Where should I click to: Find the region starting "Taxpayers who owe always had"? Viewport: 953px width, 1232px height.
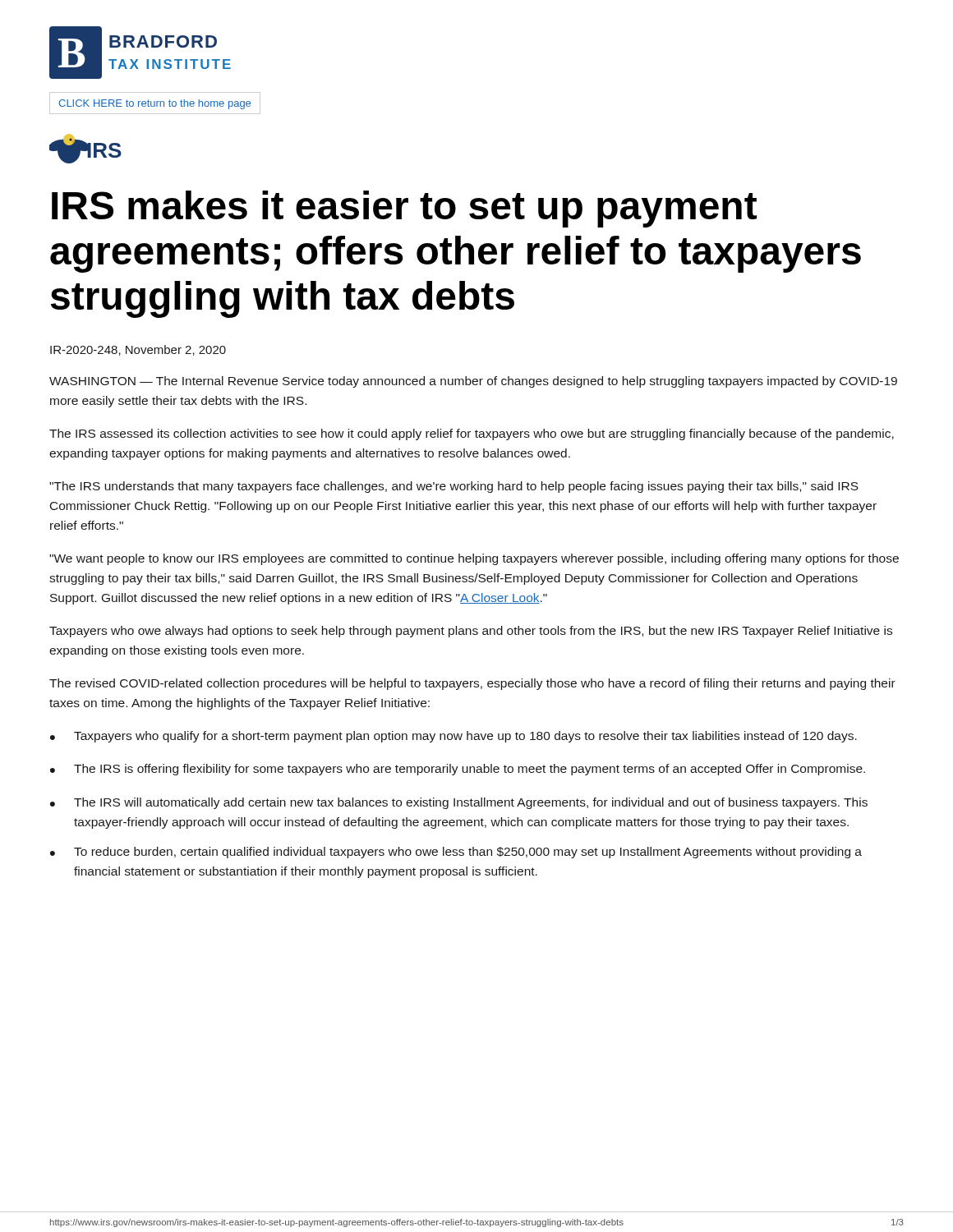click(x=471, y=640)
